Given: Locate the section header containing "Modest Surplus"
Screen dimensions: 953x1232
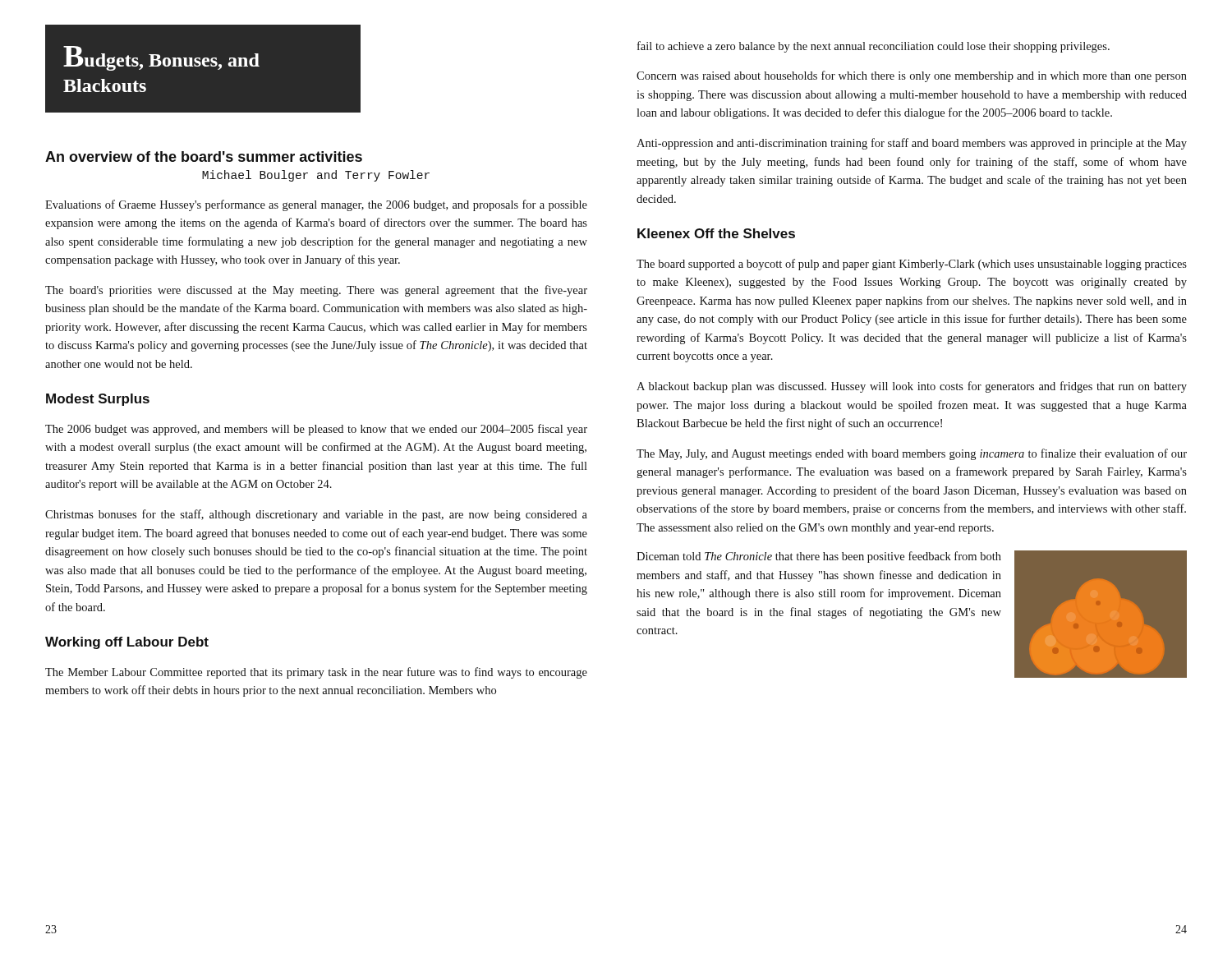Looking at the screenshot, I should click(x=98, y=400).
